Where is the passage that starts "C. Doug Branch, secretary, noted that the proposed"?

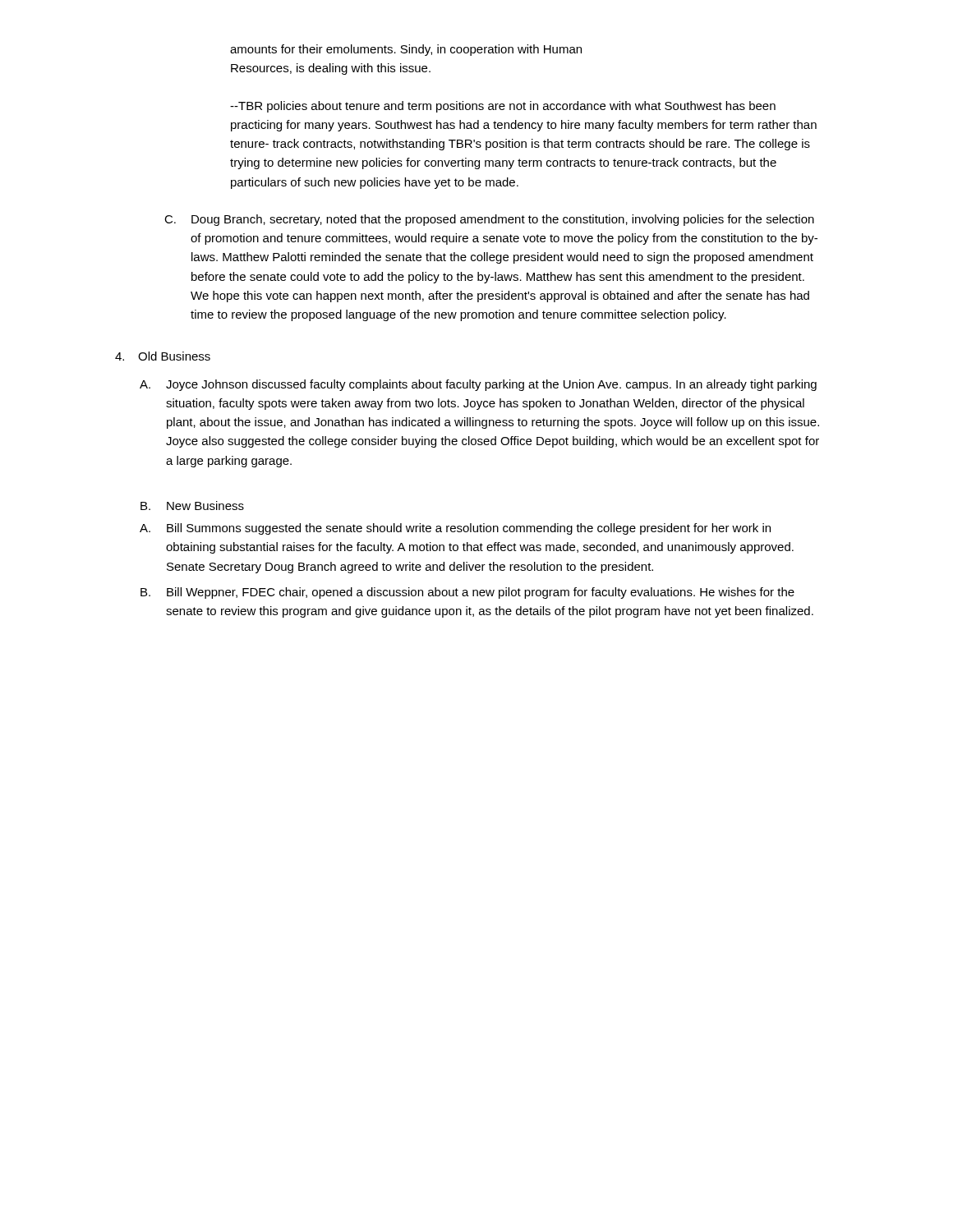[x=493, y=266]
